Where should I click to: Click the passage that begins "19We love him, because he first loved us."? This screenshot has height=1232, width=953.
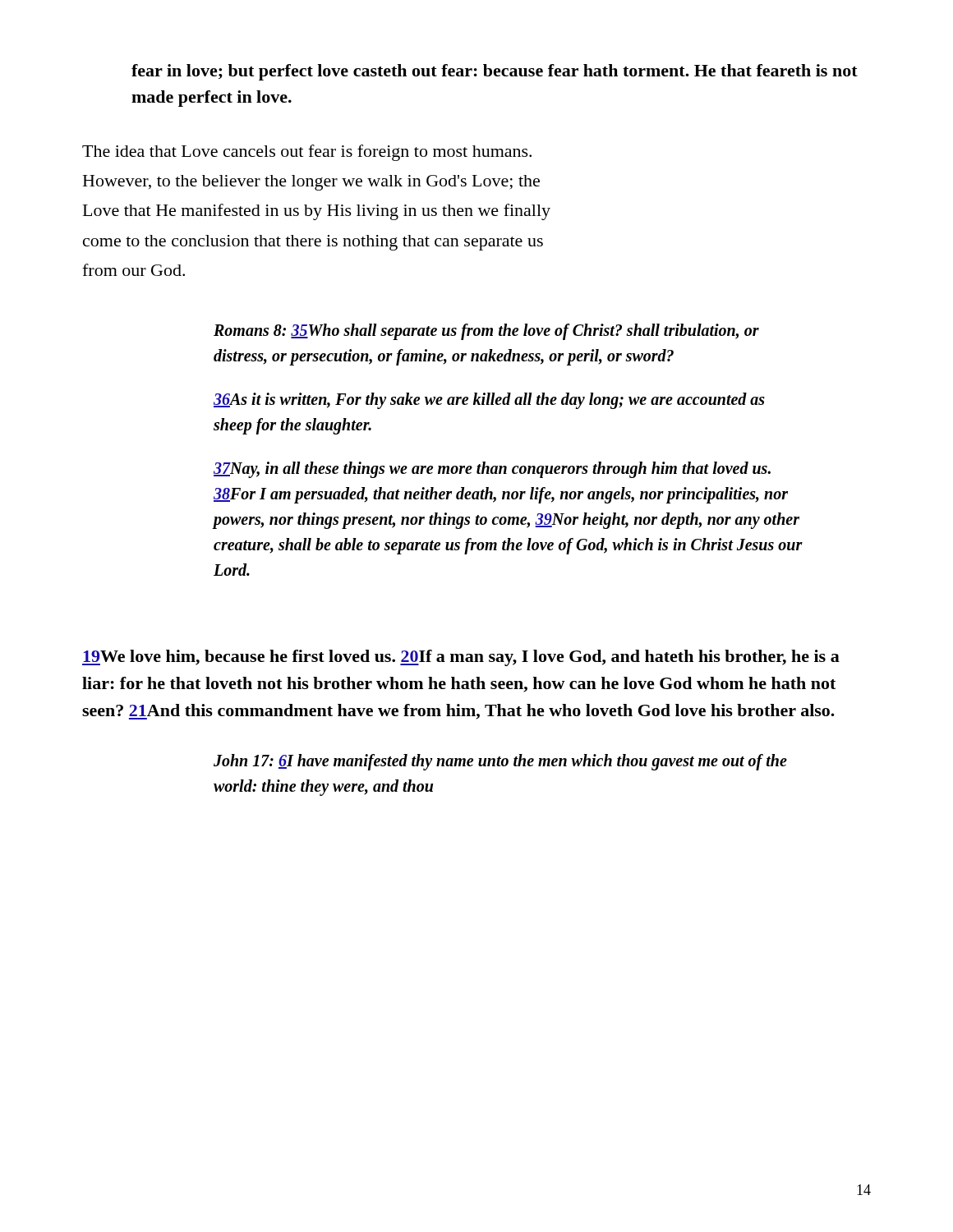pyautogui.click(x=461, y=683)
